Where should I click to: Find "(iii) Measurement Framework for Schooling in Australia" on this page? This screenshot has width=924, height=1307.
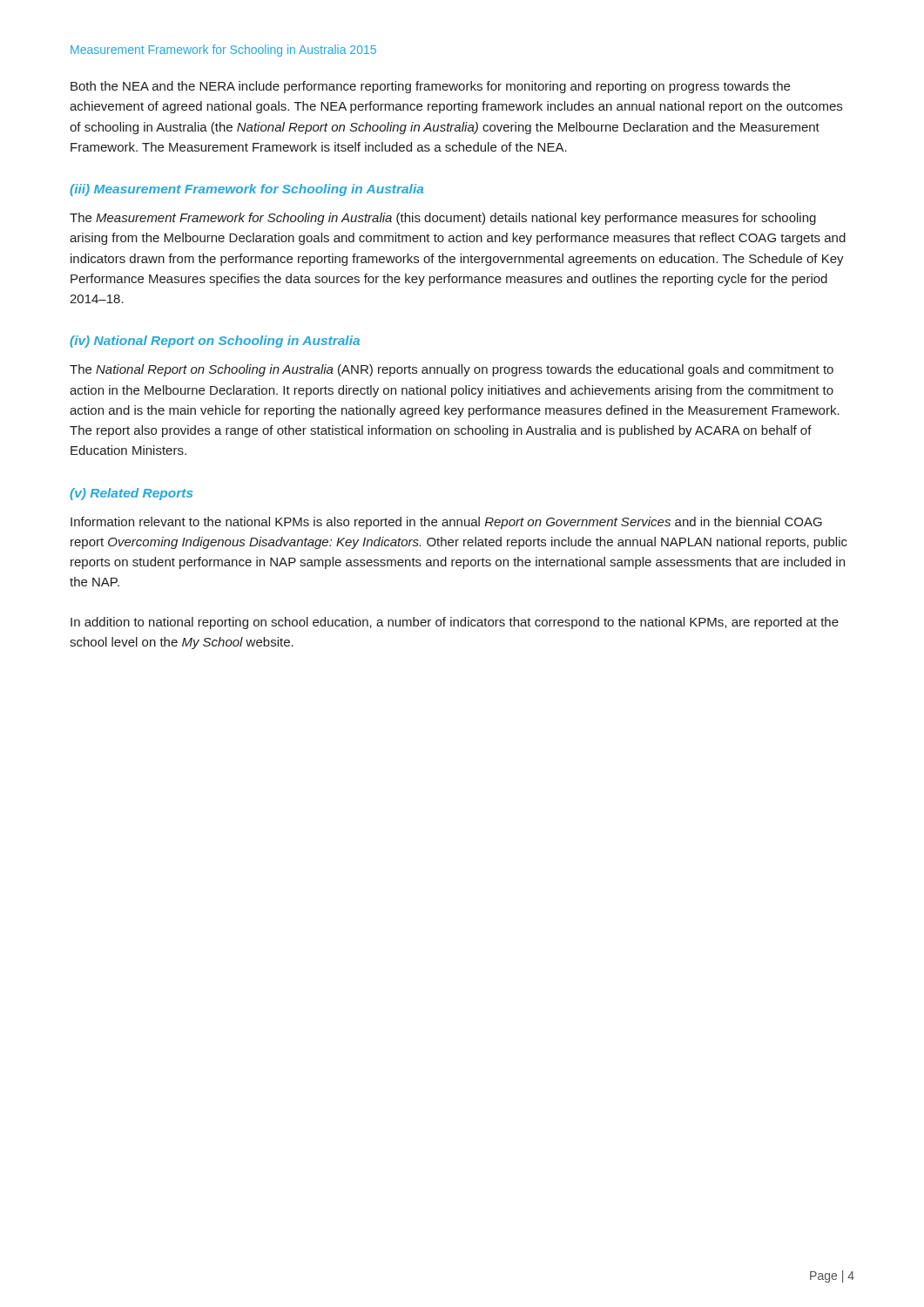pyautogui.click(x=247, y=189)
